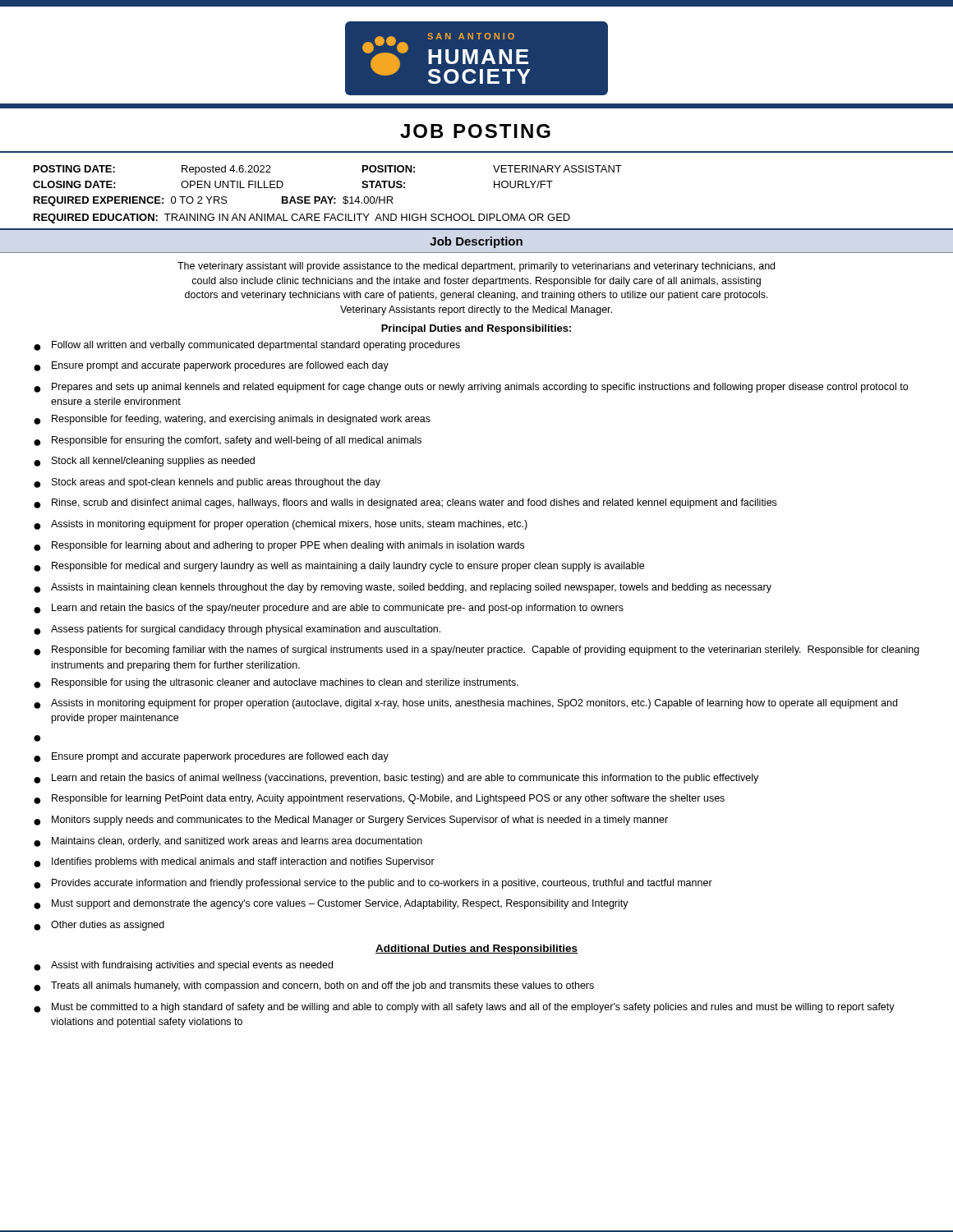Select the list item containing "● Responsible for becoming familiar with"

tap(476, 658)
